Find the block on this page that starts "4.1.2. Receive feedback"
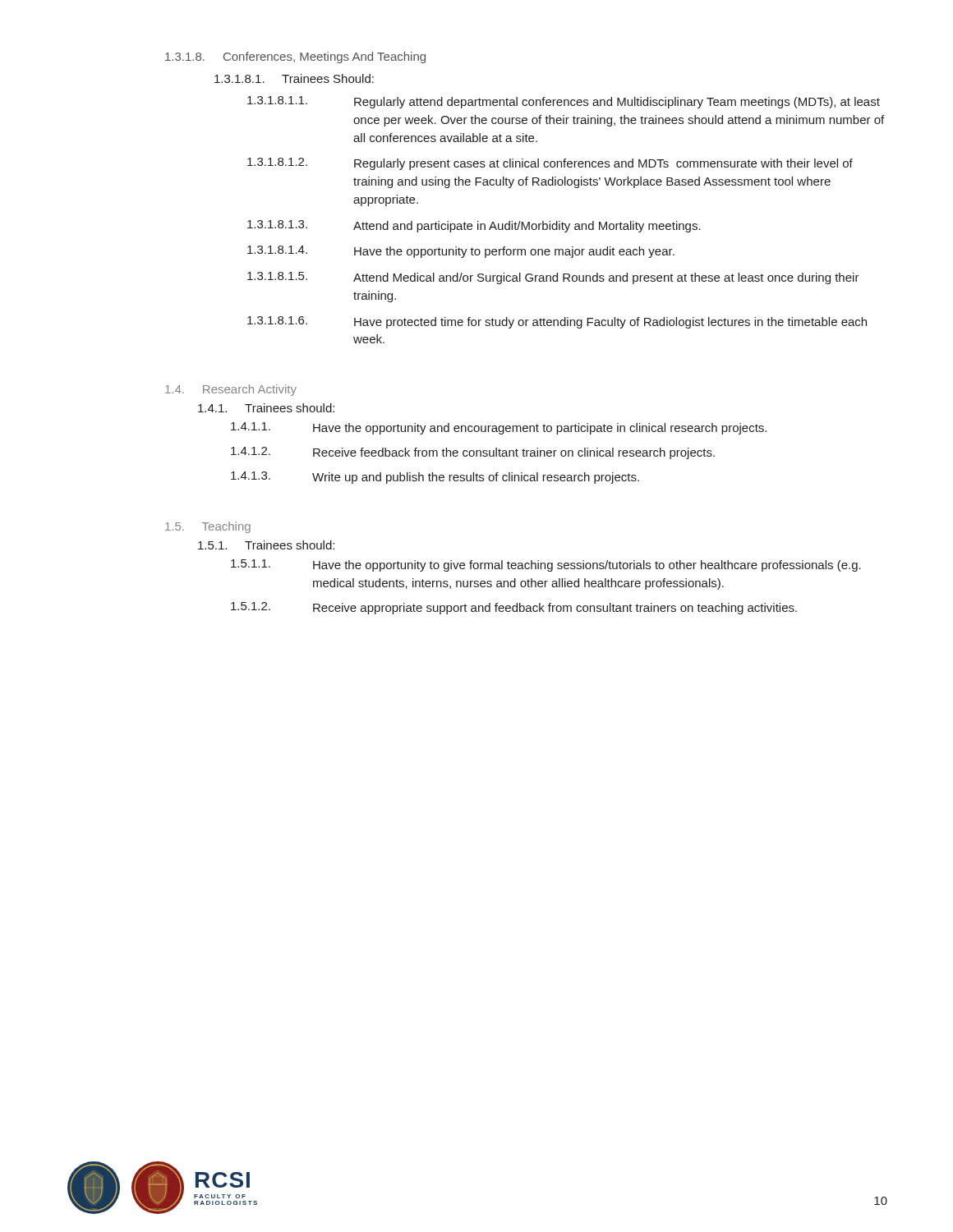953x1232 pixels. click(x=559, y=452)
